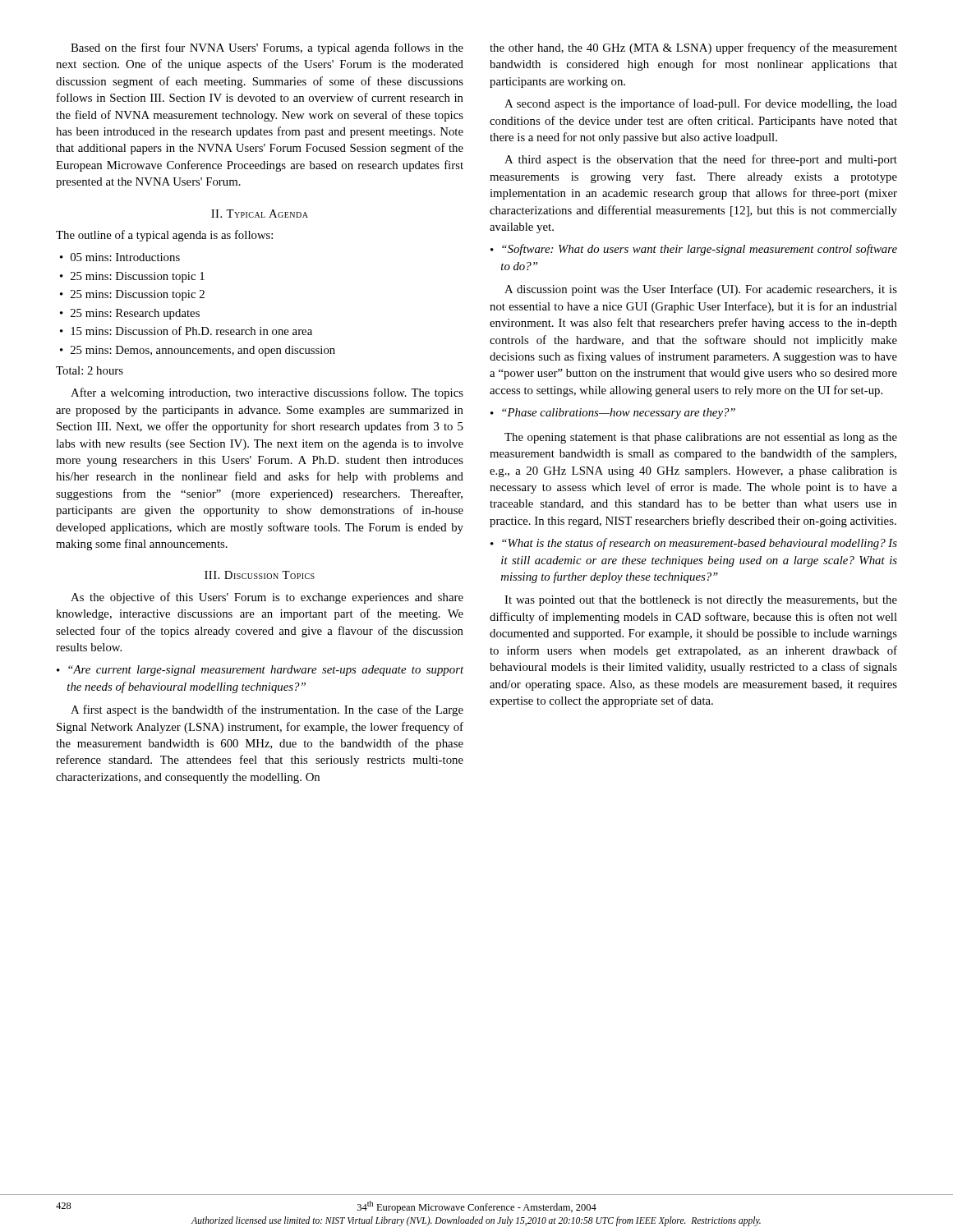Navigate to the region starting "After a welcoming"

[260, 468]
